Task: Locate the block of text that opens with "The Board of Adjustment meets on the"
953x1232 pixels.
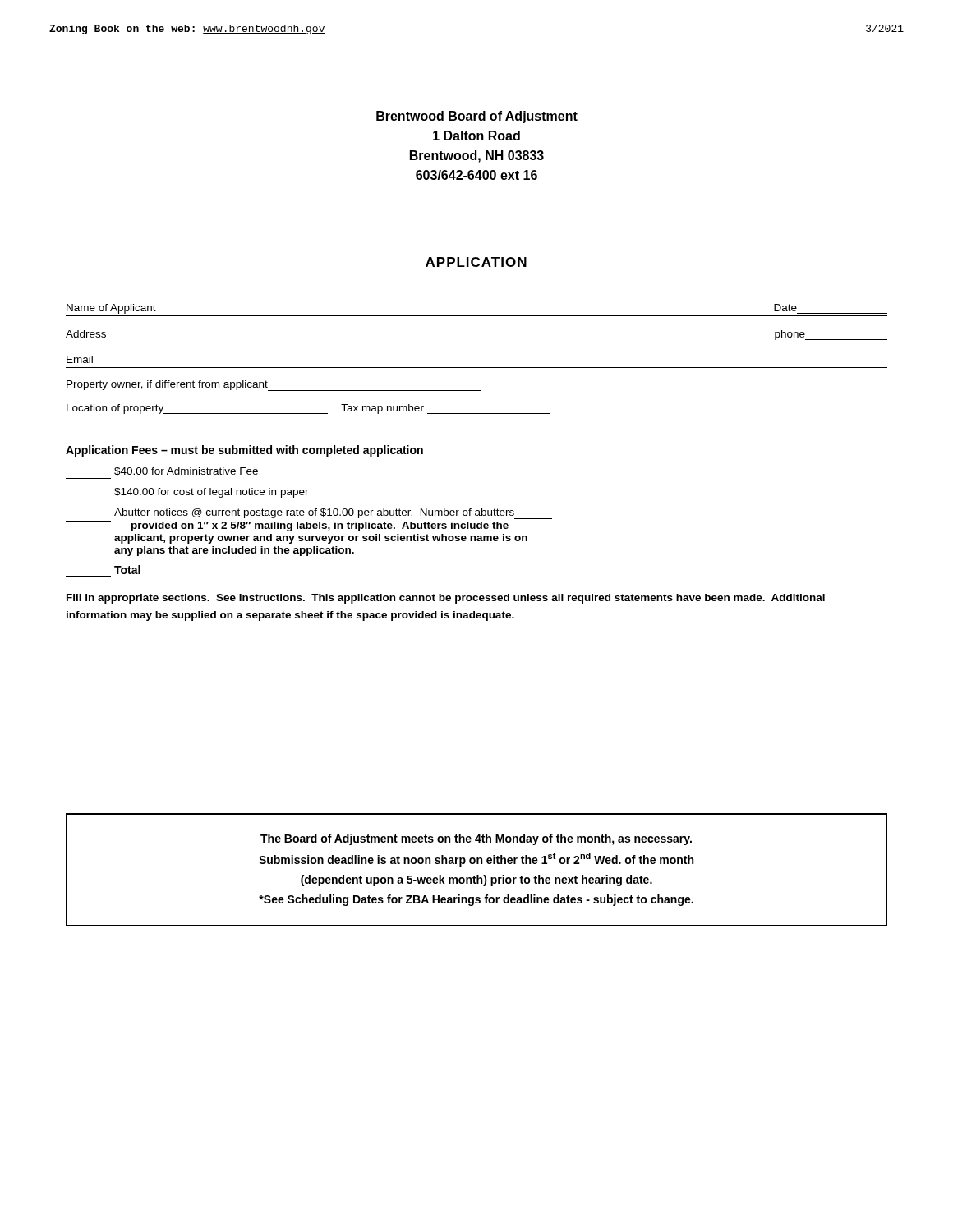Action: pos(476,869)
